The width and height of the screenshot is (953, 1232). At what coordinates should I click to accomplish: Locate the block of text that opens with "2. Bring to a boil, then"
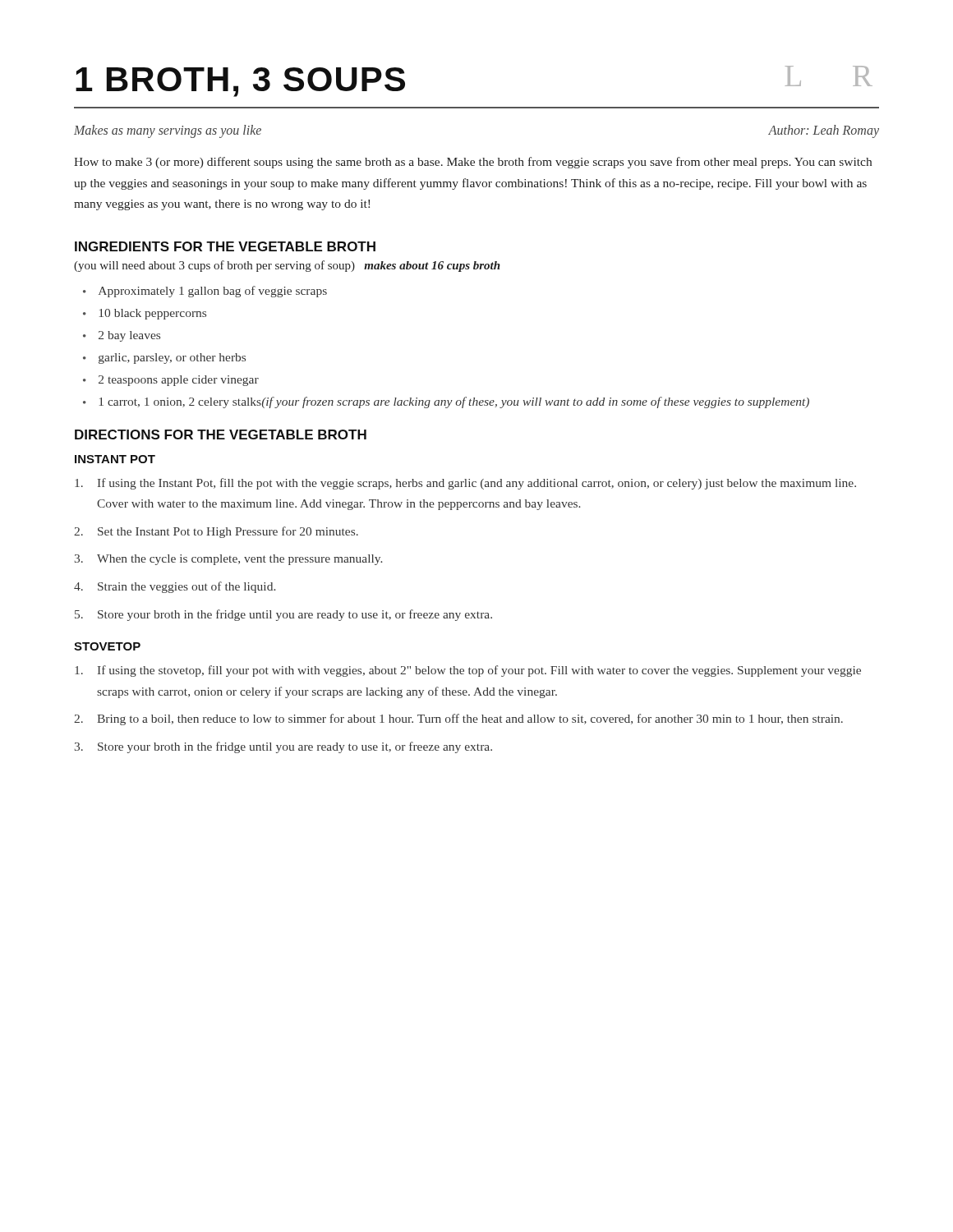(x=459, y=719)
